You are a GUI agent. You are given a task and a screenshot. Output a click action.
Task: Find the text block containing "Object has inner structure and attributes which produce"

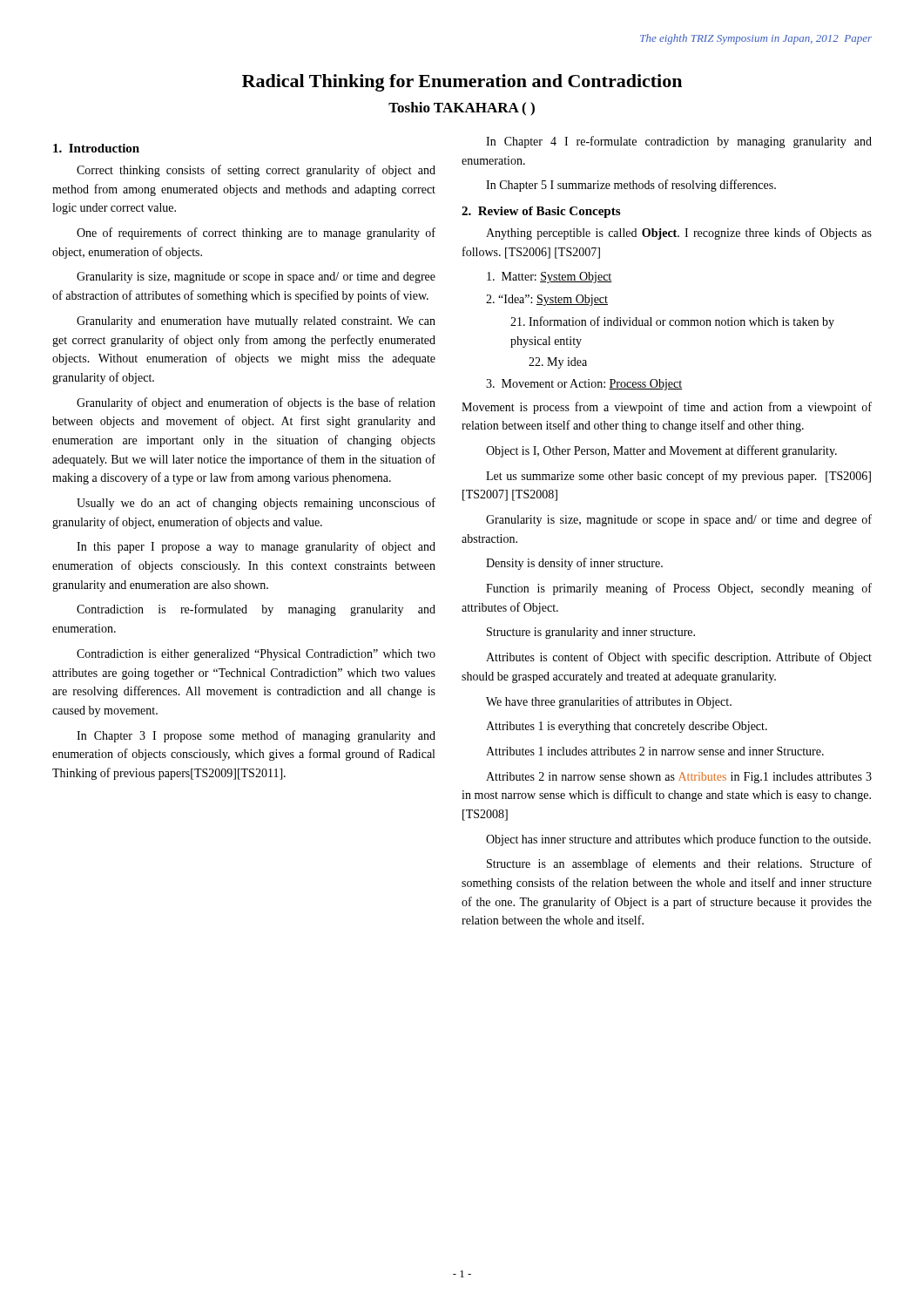click(667, 839)
